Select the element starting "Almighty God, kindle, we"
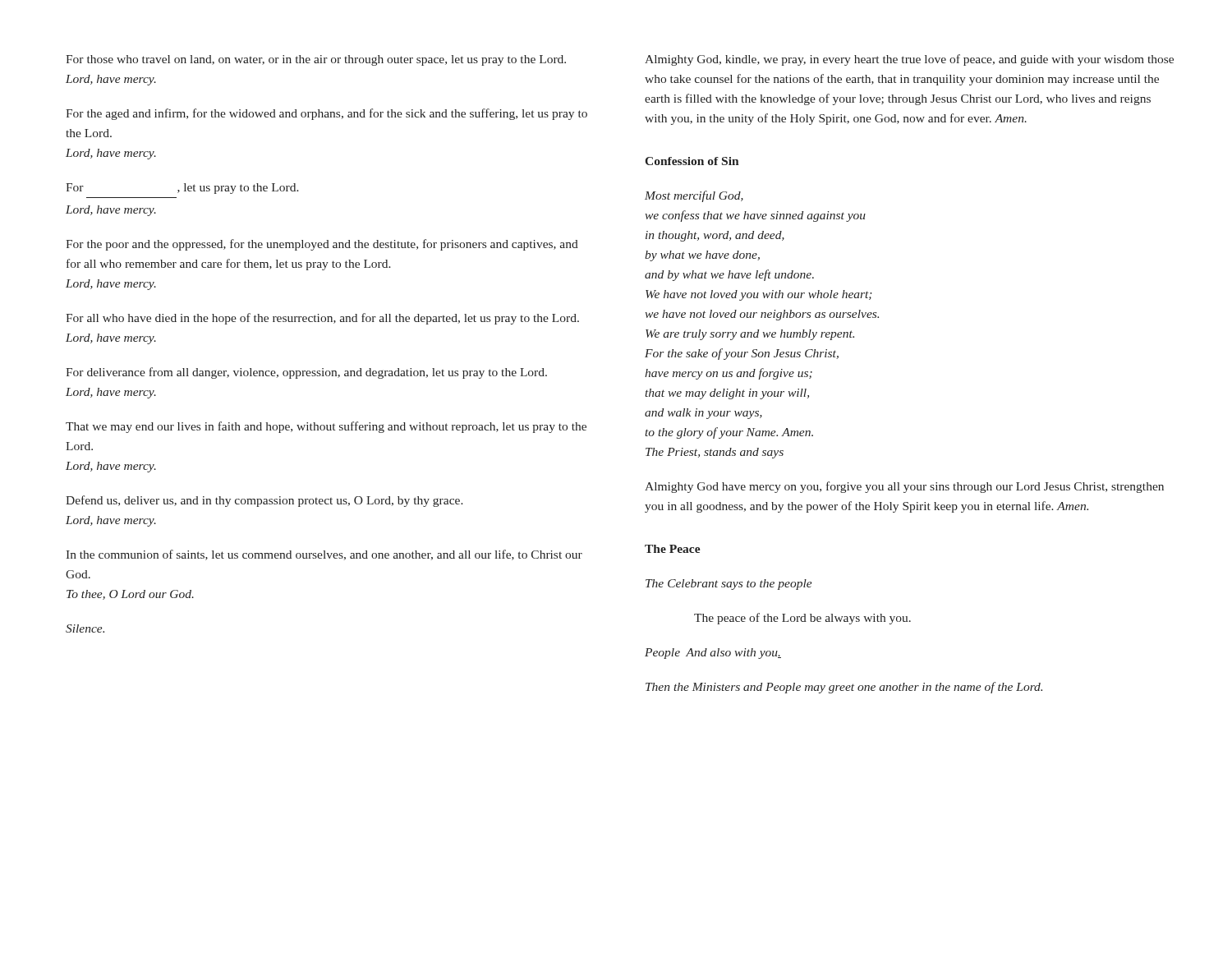This screenshot has width=1232, height=953. 910,89
